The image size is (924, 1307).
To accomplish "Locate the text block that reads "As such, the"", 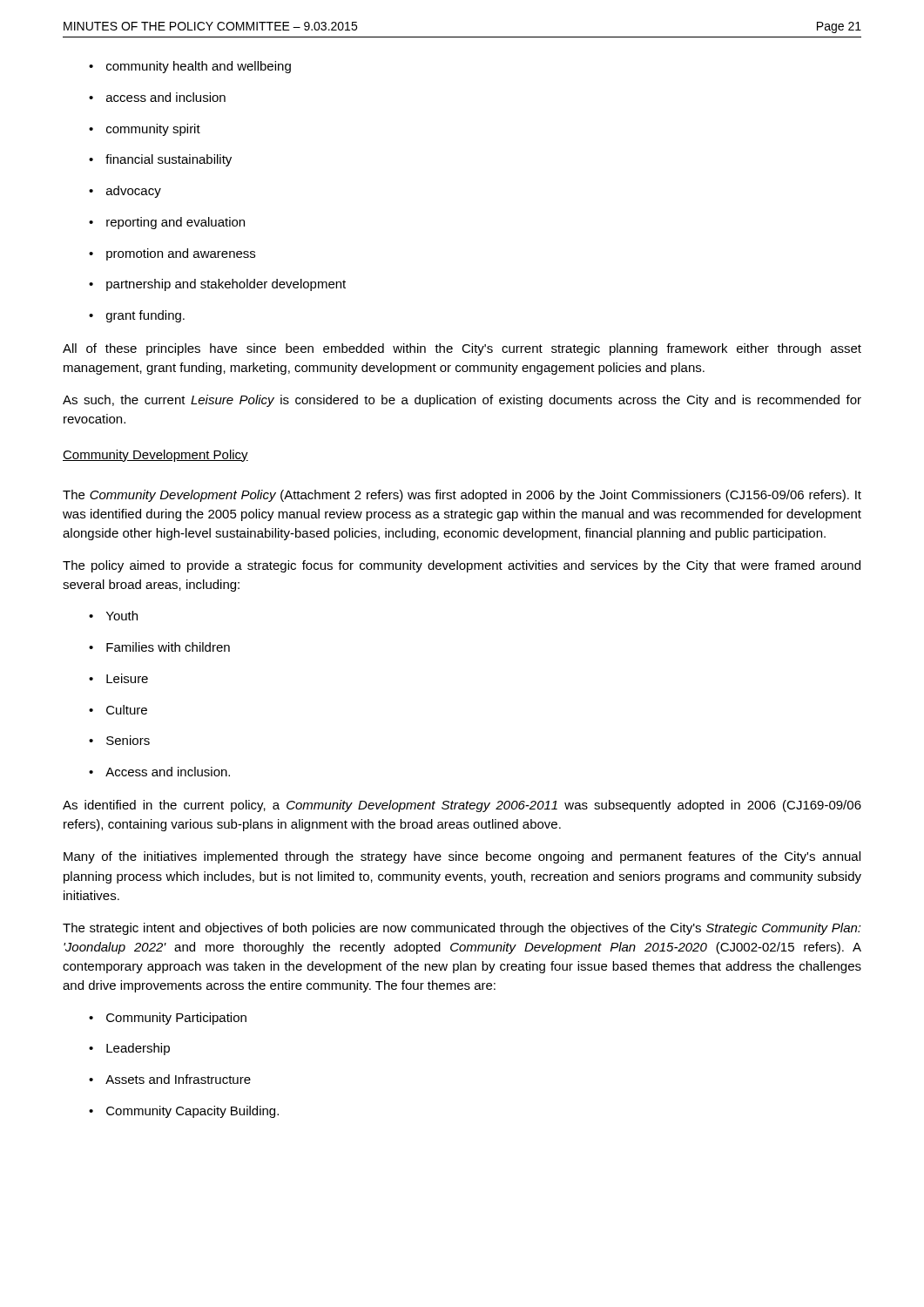I will tap(462, 410).
